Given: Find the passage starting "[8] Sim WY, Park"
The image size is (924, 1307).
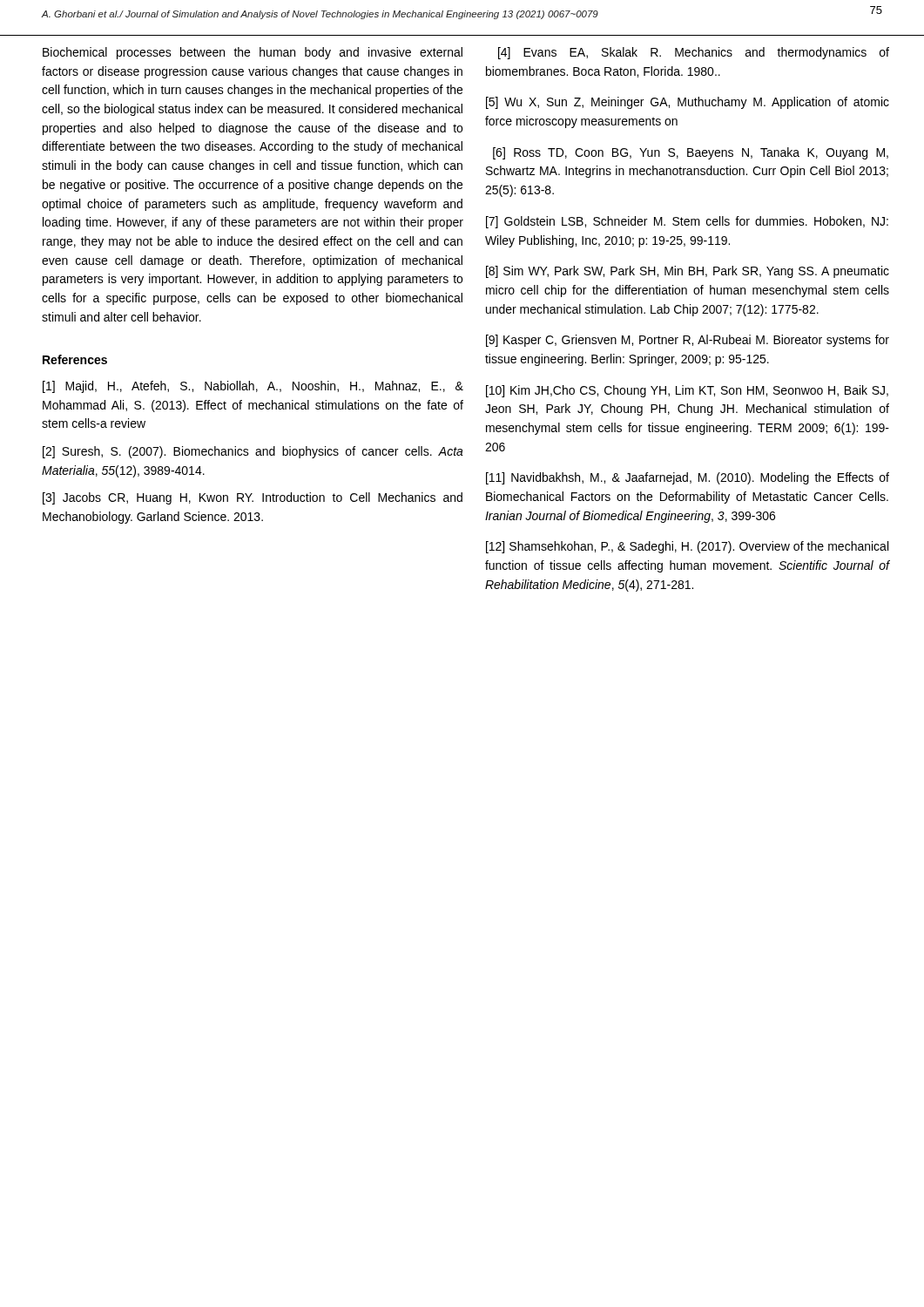Looking at the screenshot, I should (x=687, y=290).
